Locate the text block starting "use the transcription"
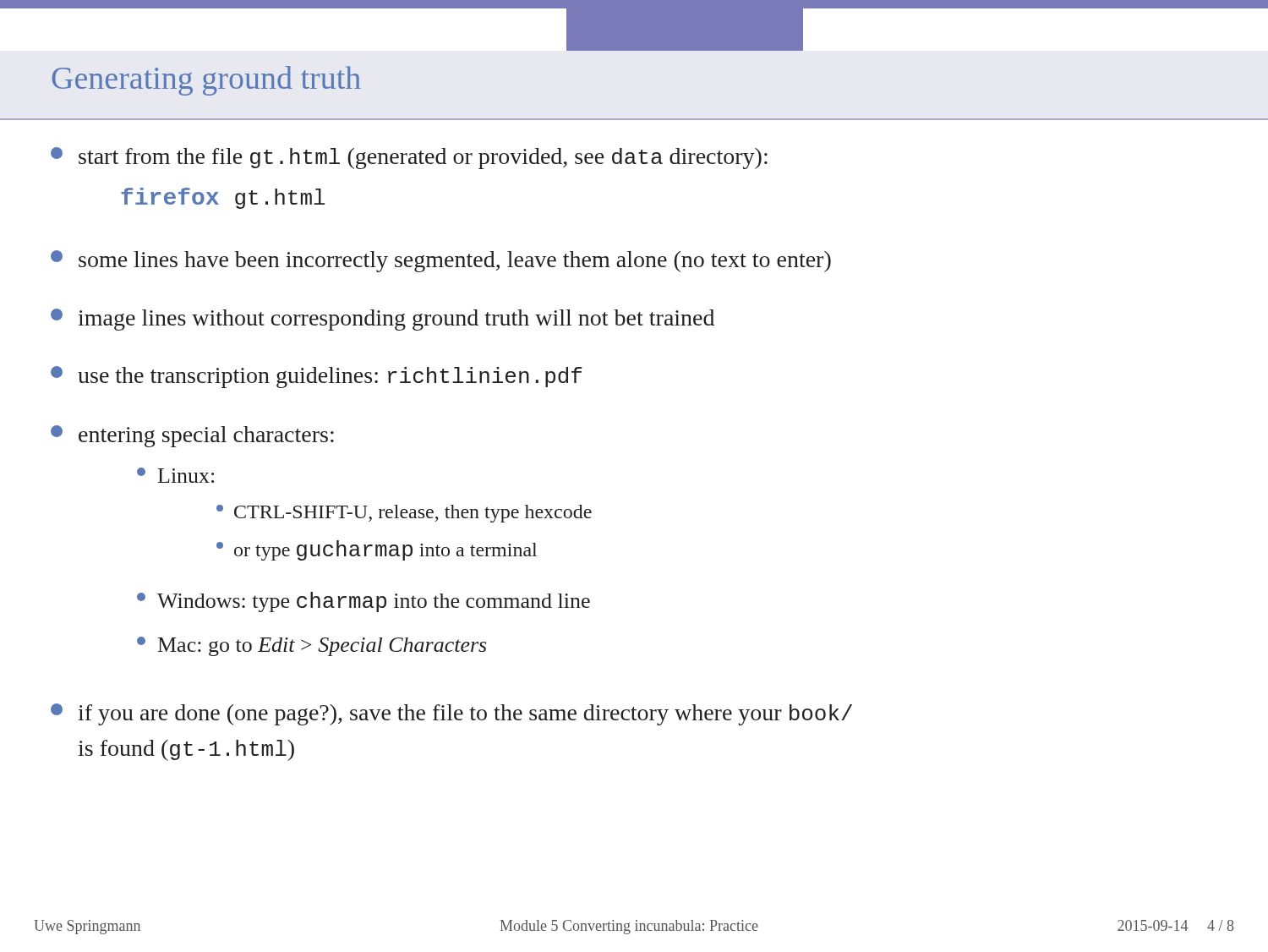 pyautogui.click(x=317, y=377)
